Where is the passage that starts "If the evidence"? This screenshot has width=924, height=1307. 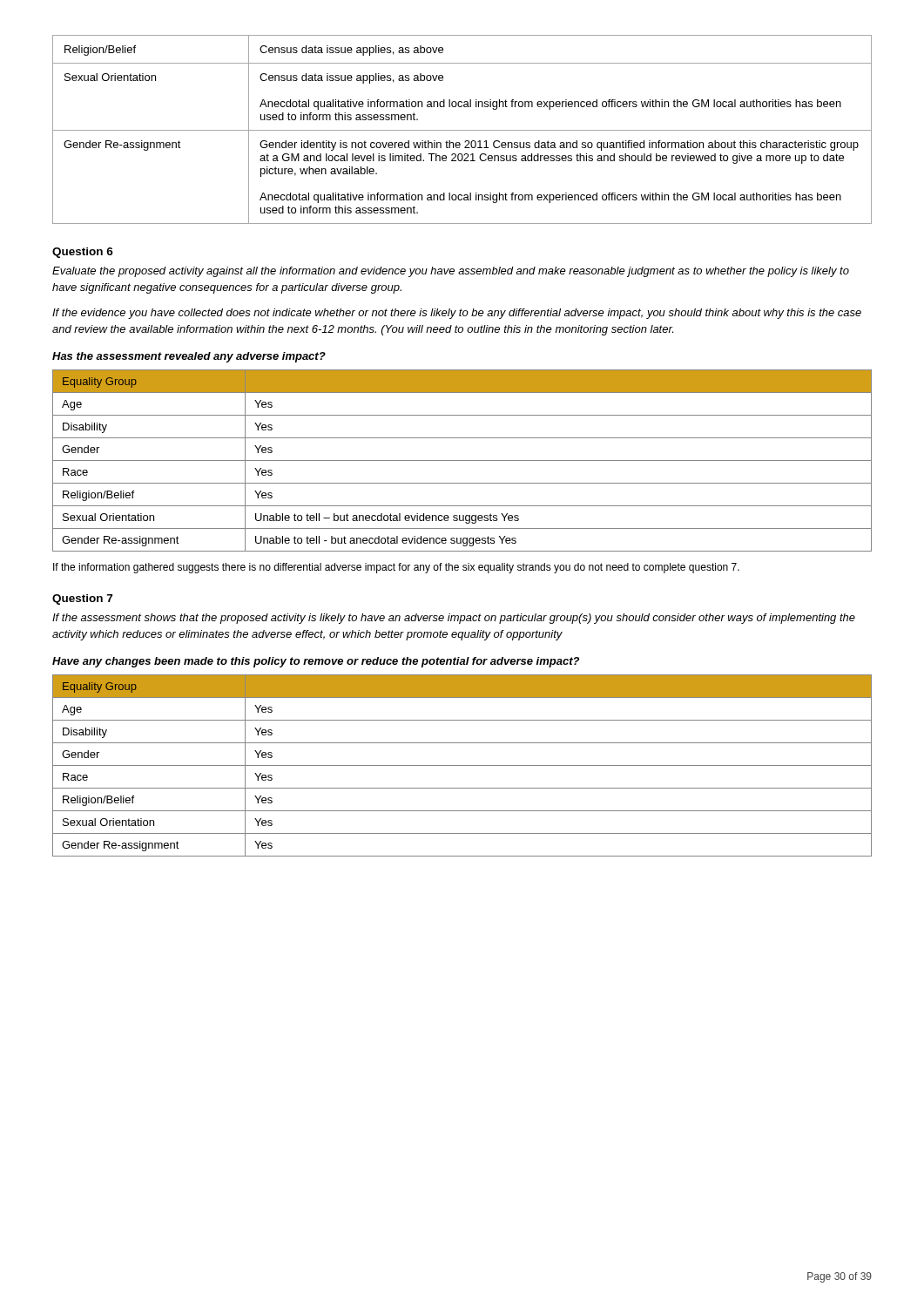pyautogui.click(x=457, y=320)
